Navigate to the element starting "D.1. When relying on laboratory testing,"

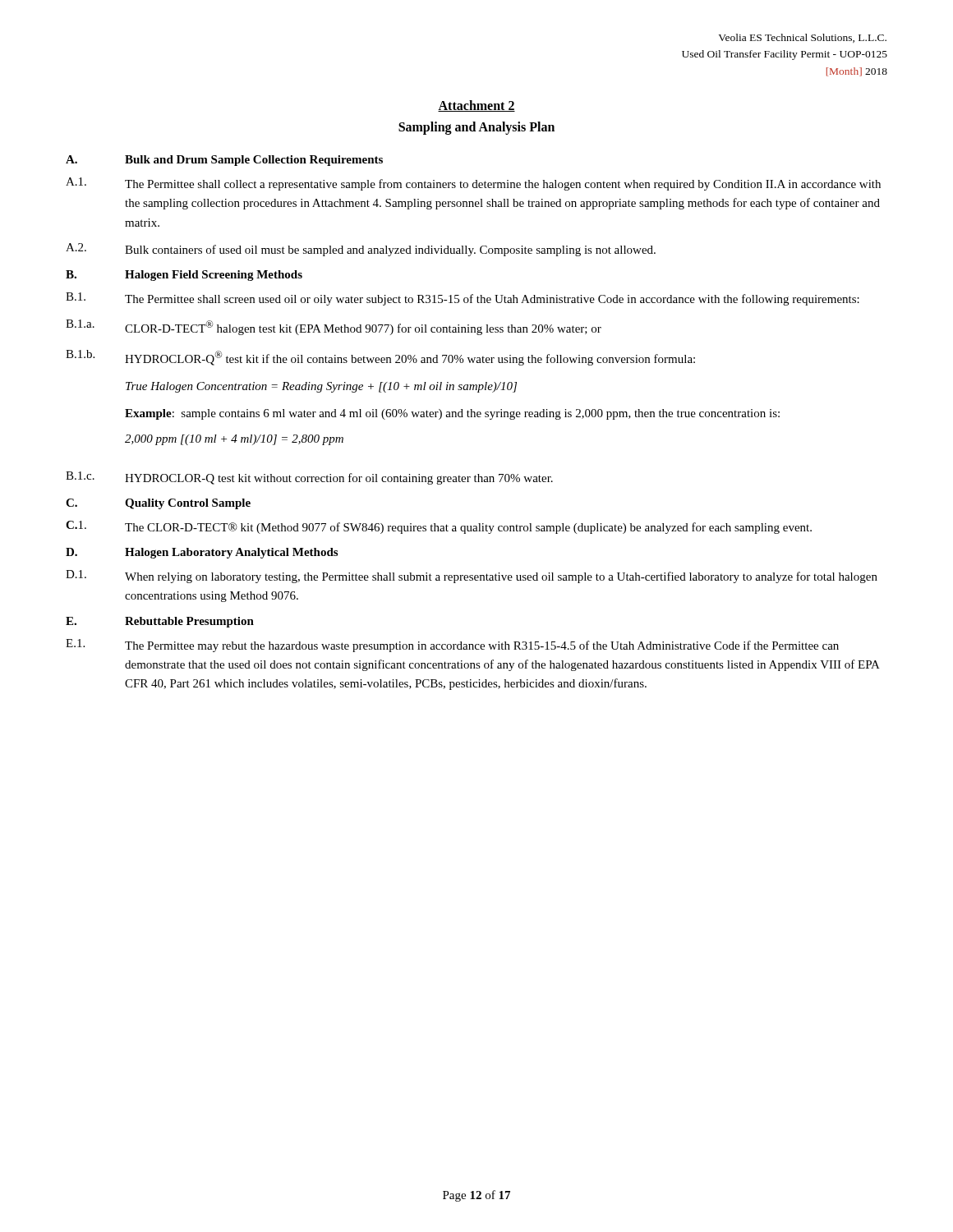point(476,587)
